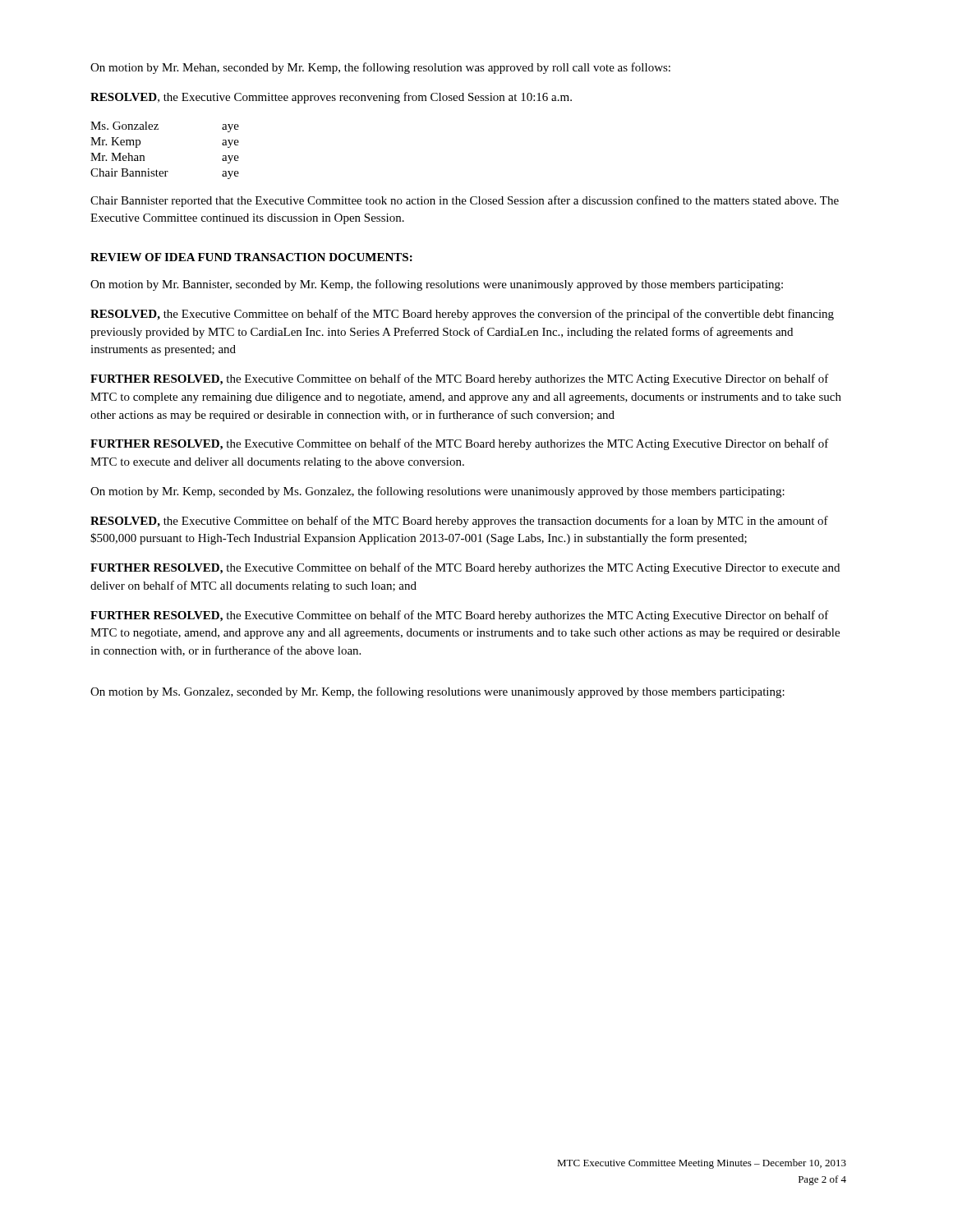Click on the table containing "Mr. Kemp"
This screenshot has height=1232, width=953.
click(x=468, y=149)
